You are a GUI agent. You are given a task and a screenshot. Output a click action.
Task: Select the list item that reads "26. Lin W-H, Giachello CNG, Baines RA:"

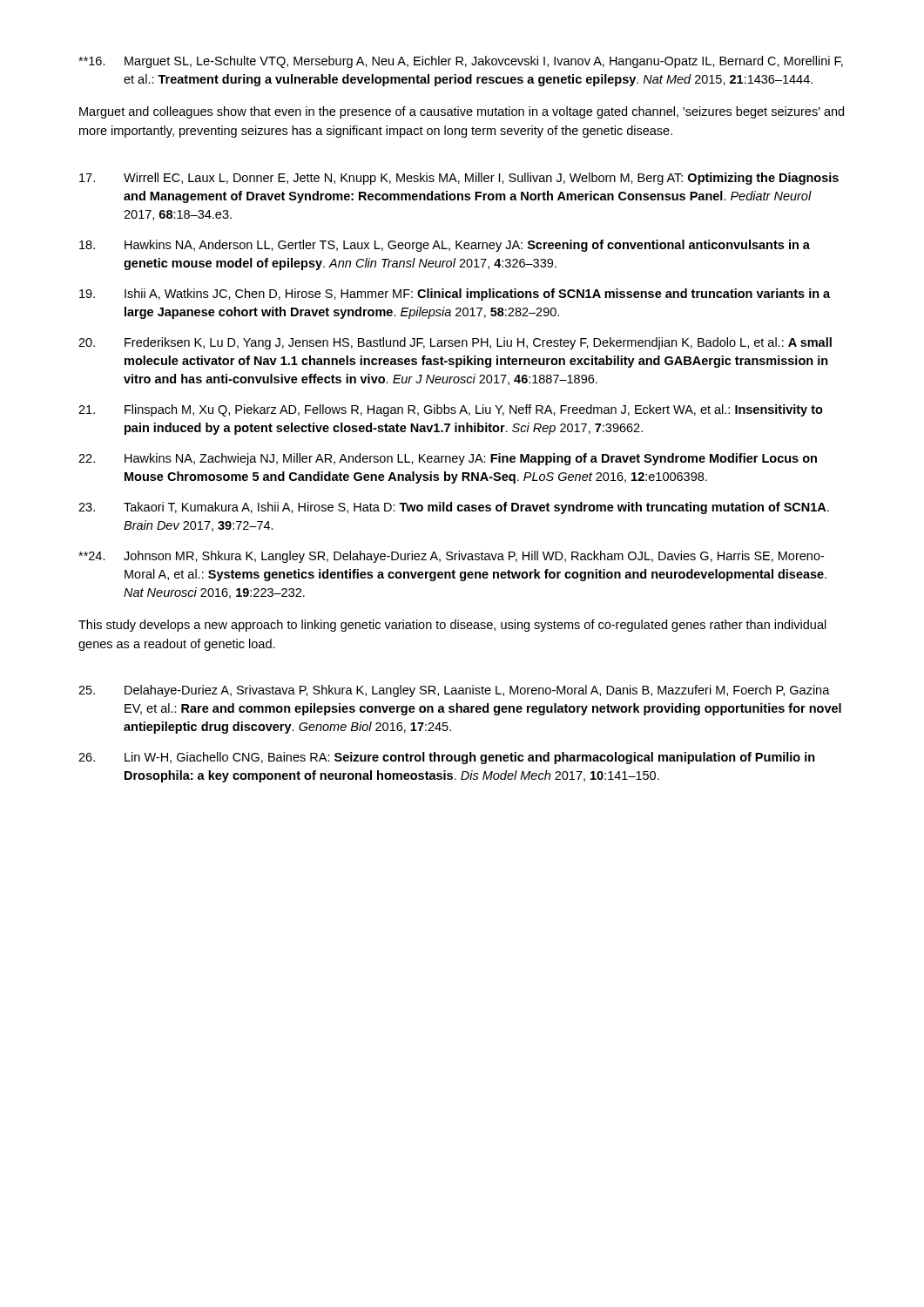click(462, 767)
